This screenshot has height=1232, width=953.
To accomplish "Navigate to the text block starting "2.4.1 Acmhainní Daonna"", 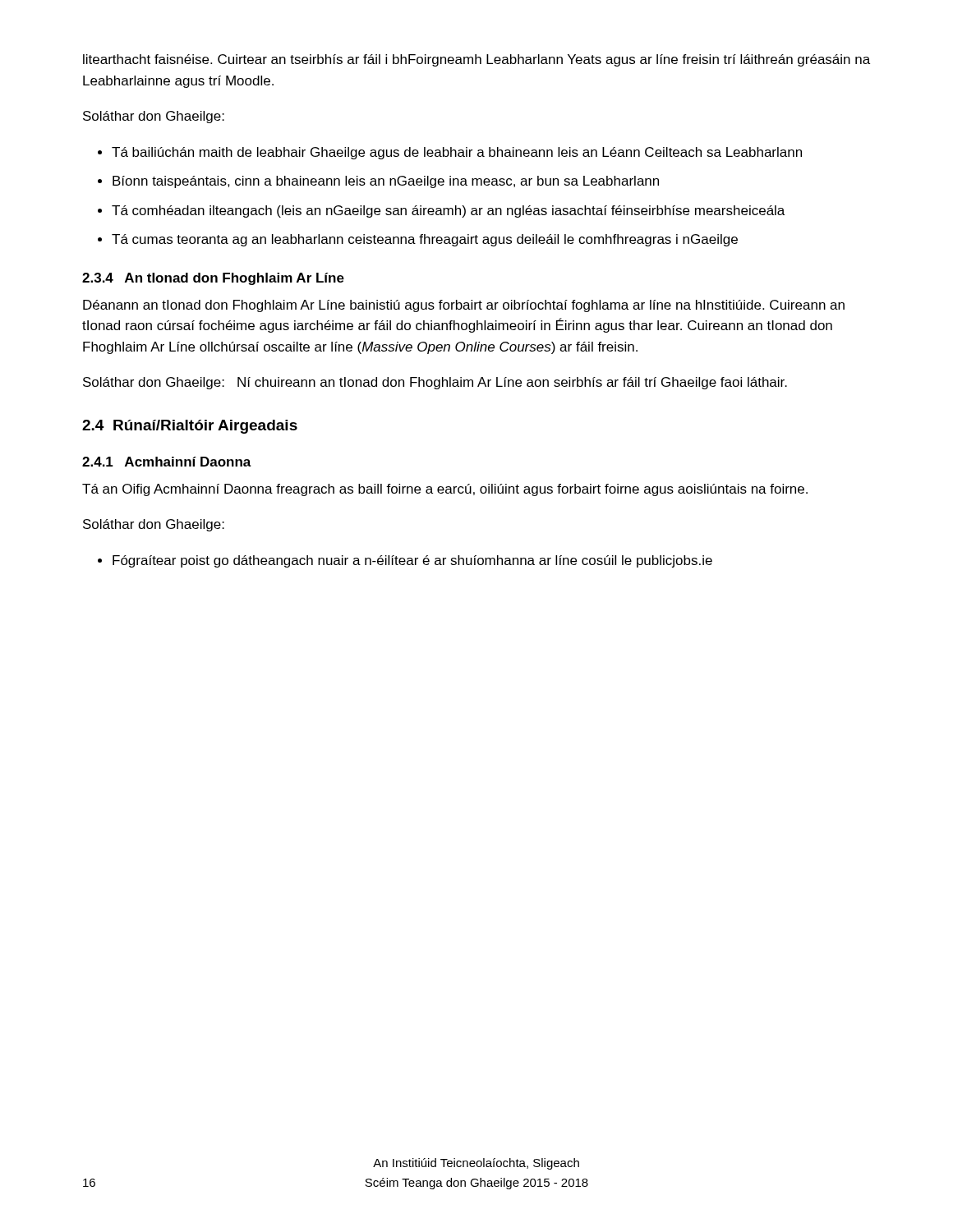I will [166, 462].
